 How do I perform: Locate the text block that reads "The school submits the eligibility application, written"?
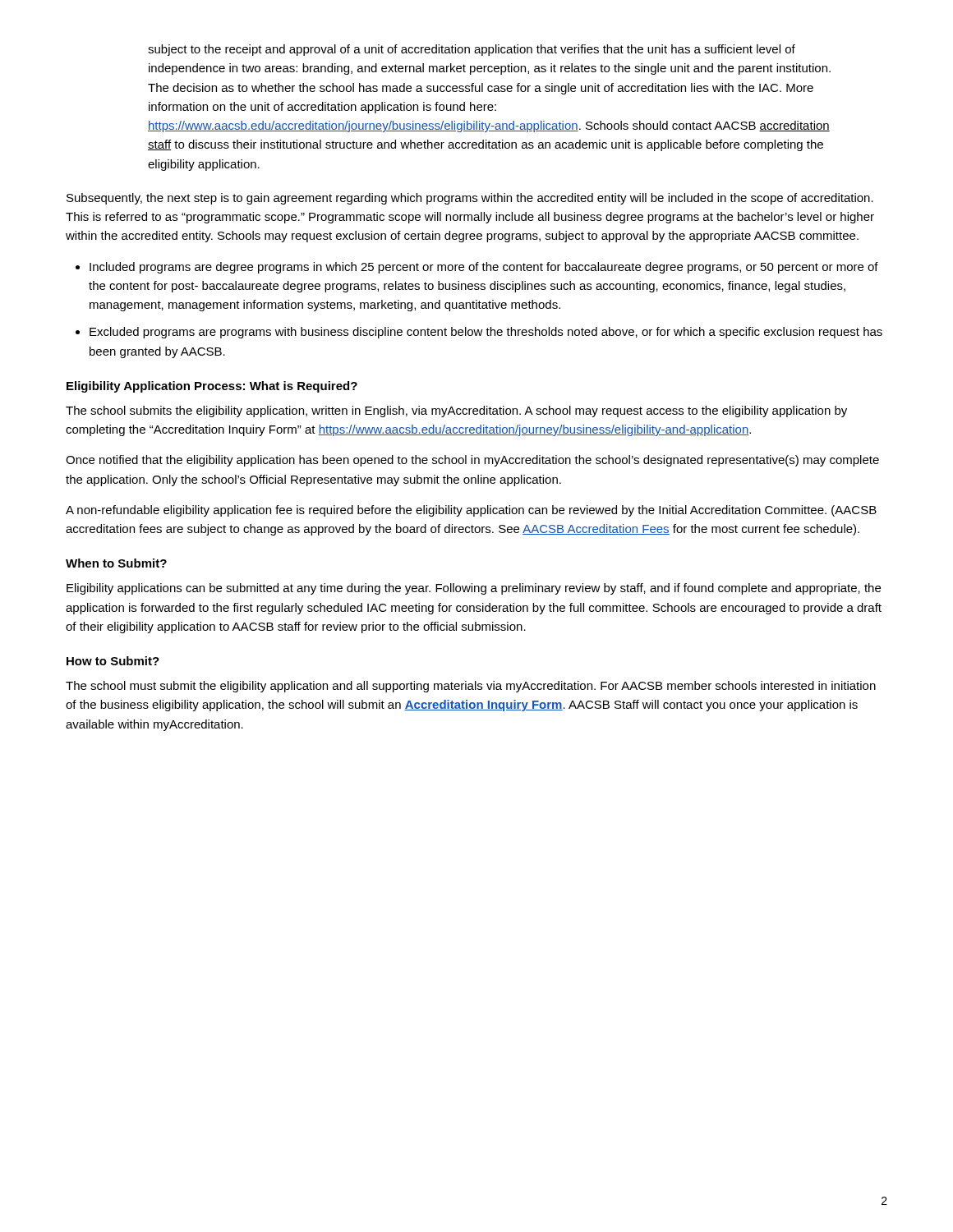click(457, 420)
